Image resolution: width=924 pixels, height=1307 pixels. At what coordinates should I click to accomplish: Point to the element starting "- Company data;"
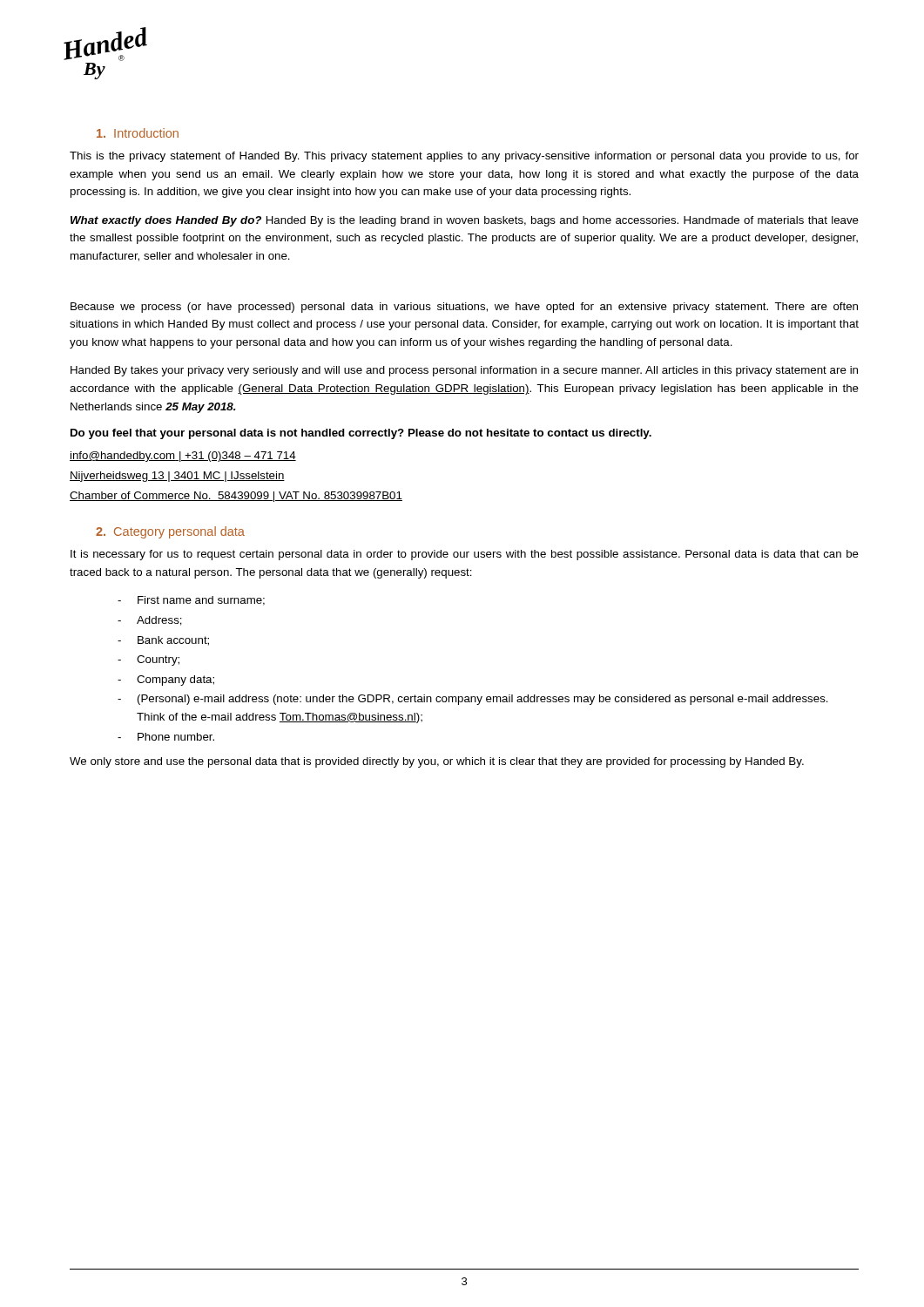pos(166,680)
